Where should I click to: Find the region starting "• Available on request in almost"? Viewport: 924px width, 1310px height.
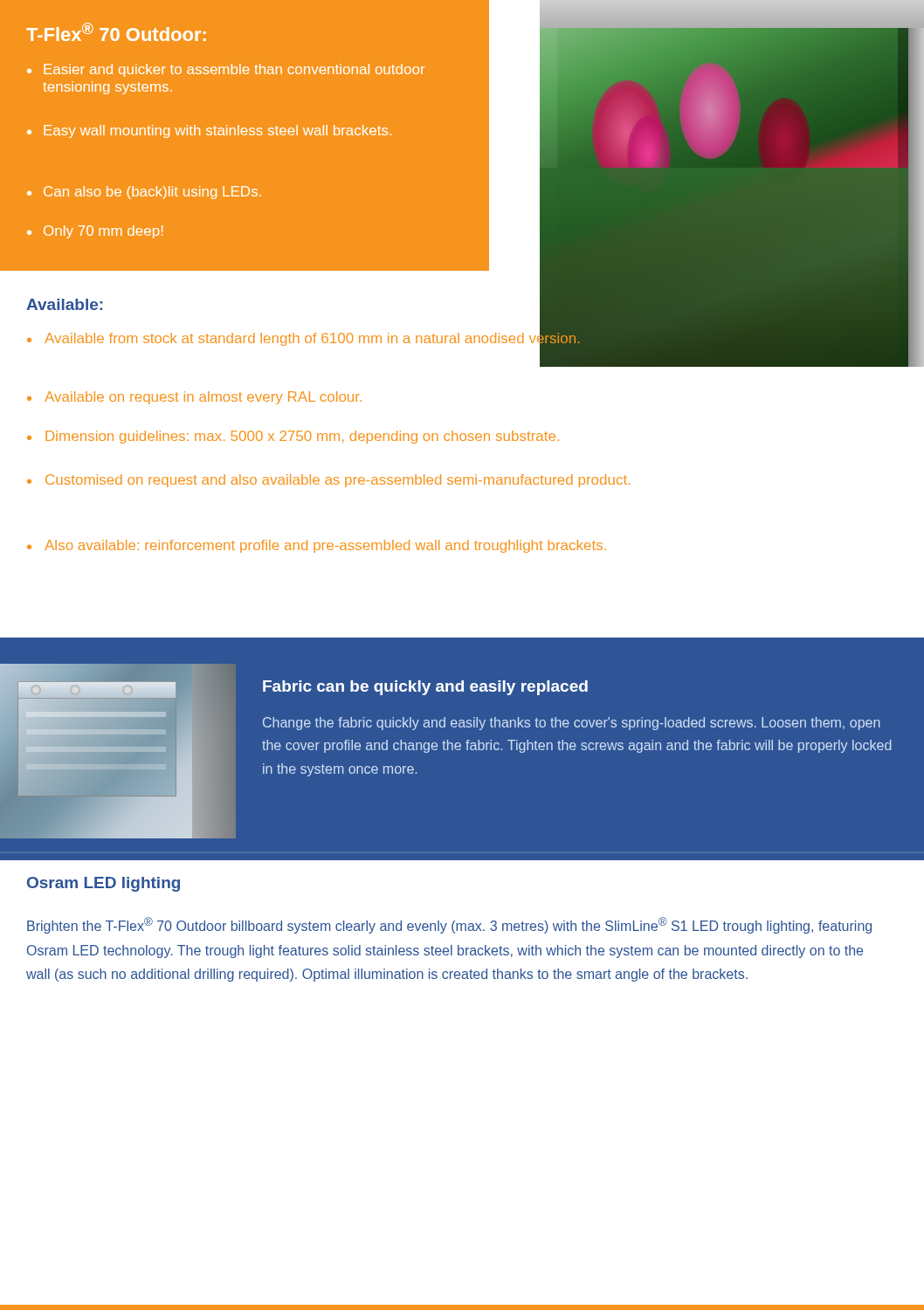point(195,399)
